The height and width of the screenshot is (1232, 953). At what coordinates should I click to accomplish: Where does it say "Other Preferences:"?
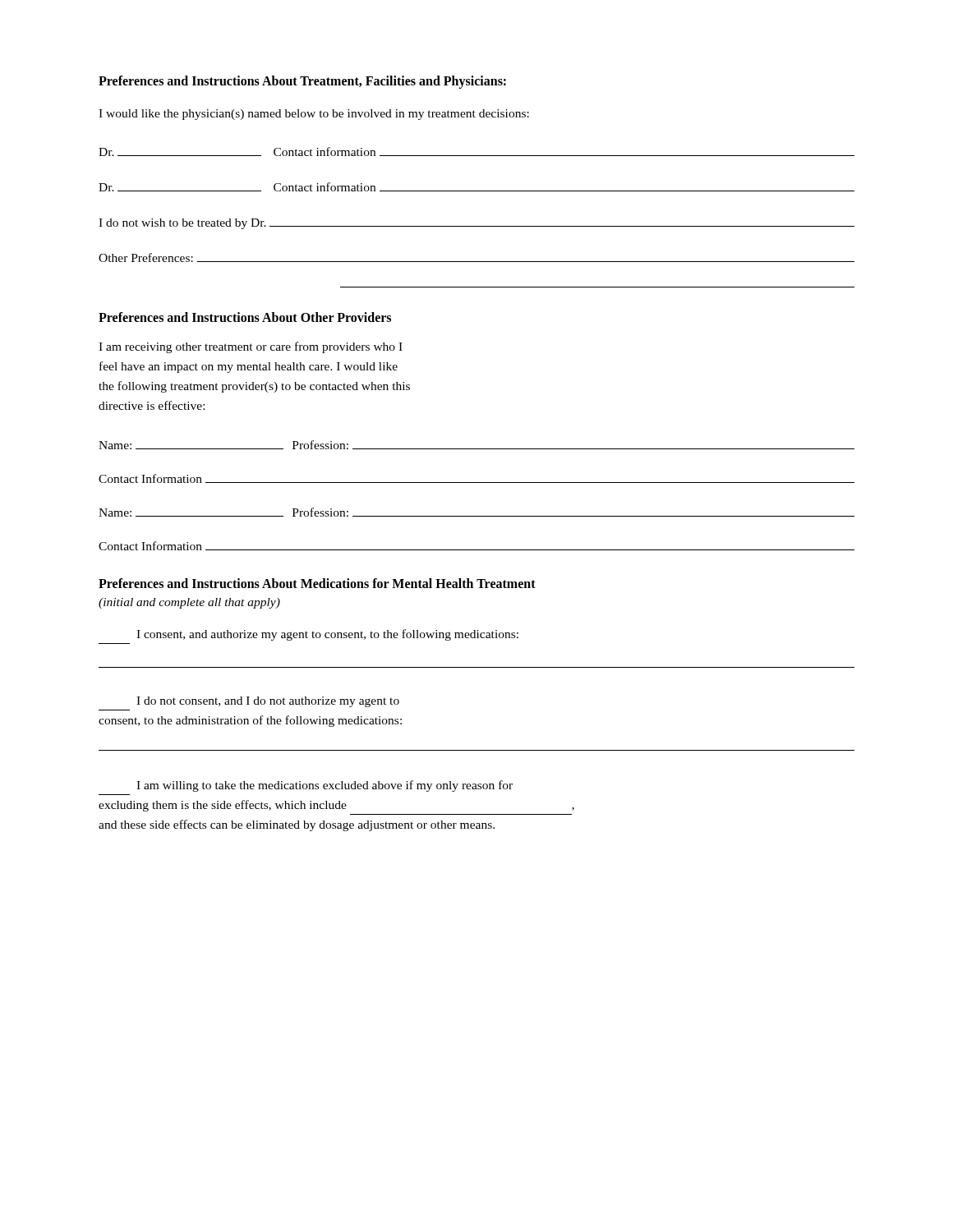(476, 256)
